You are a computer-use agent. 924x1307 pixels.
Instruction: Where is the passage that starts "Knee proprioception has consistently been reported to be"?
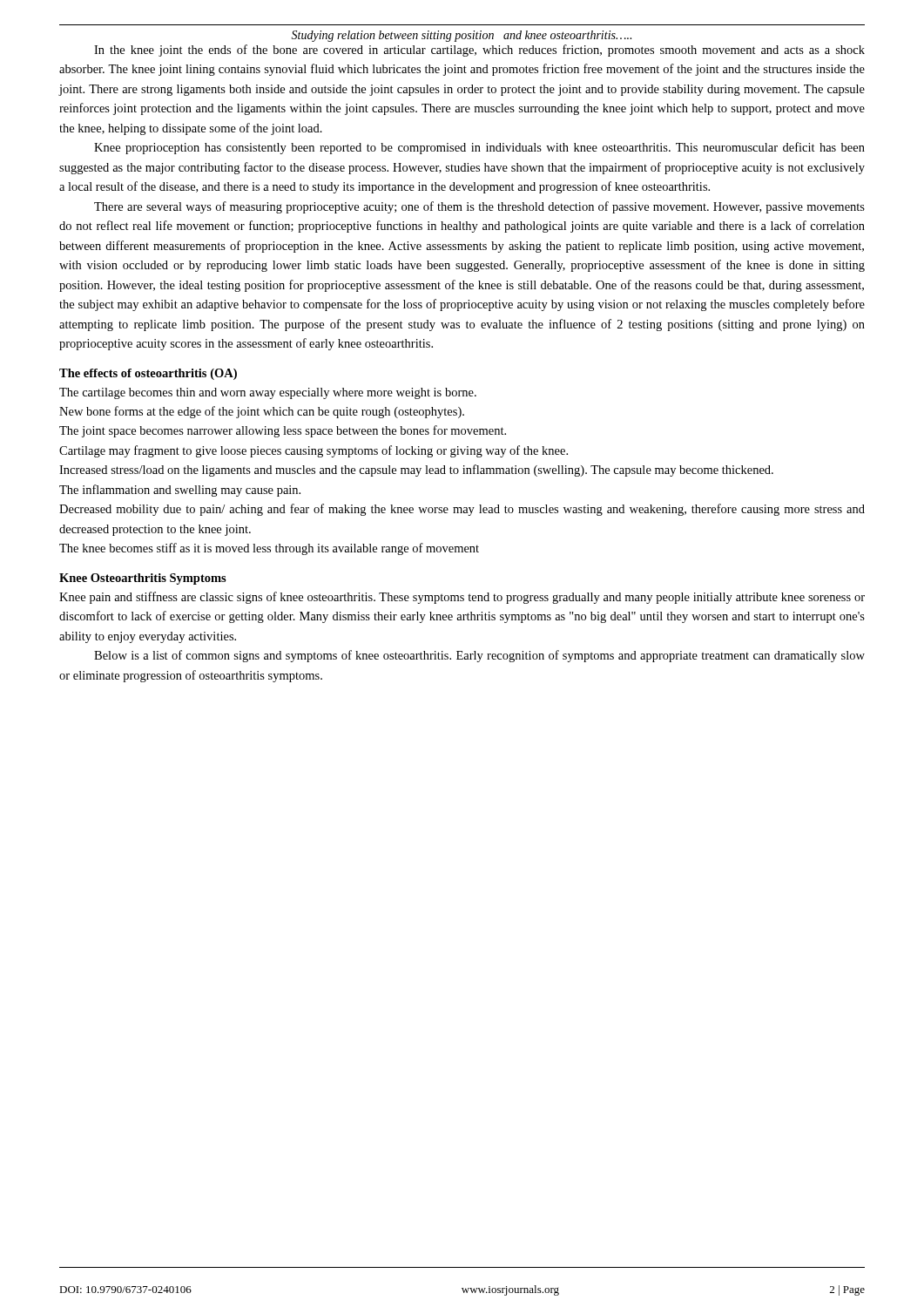(x=462, y=167)
